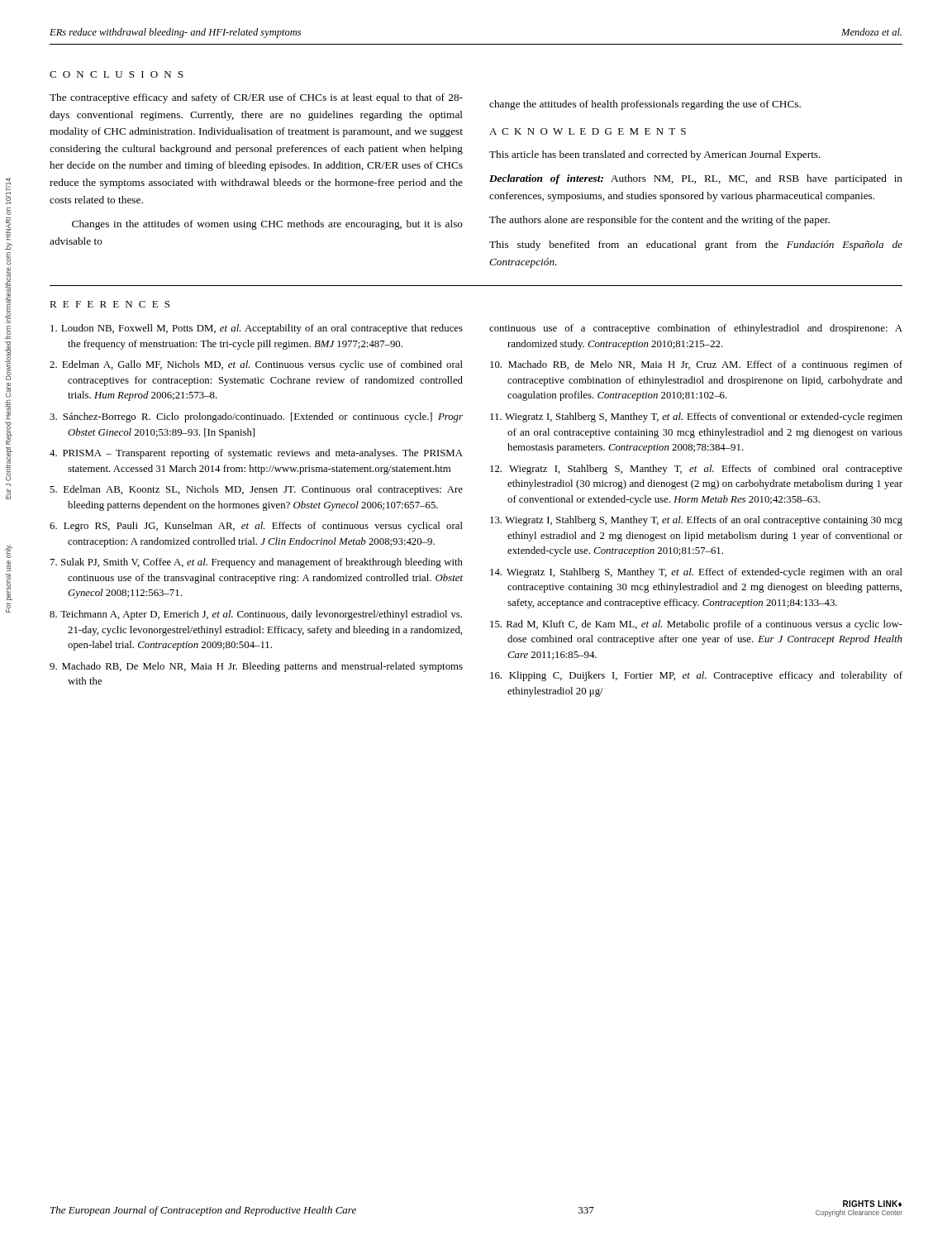The width and height of the screenshot is (952, 1240).
Task: Find the text block starting "12. Wiegratz I,"
Action: tap(696, 484)
